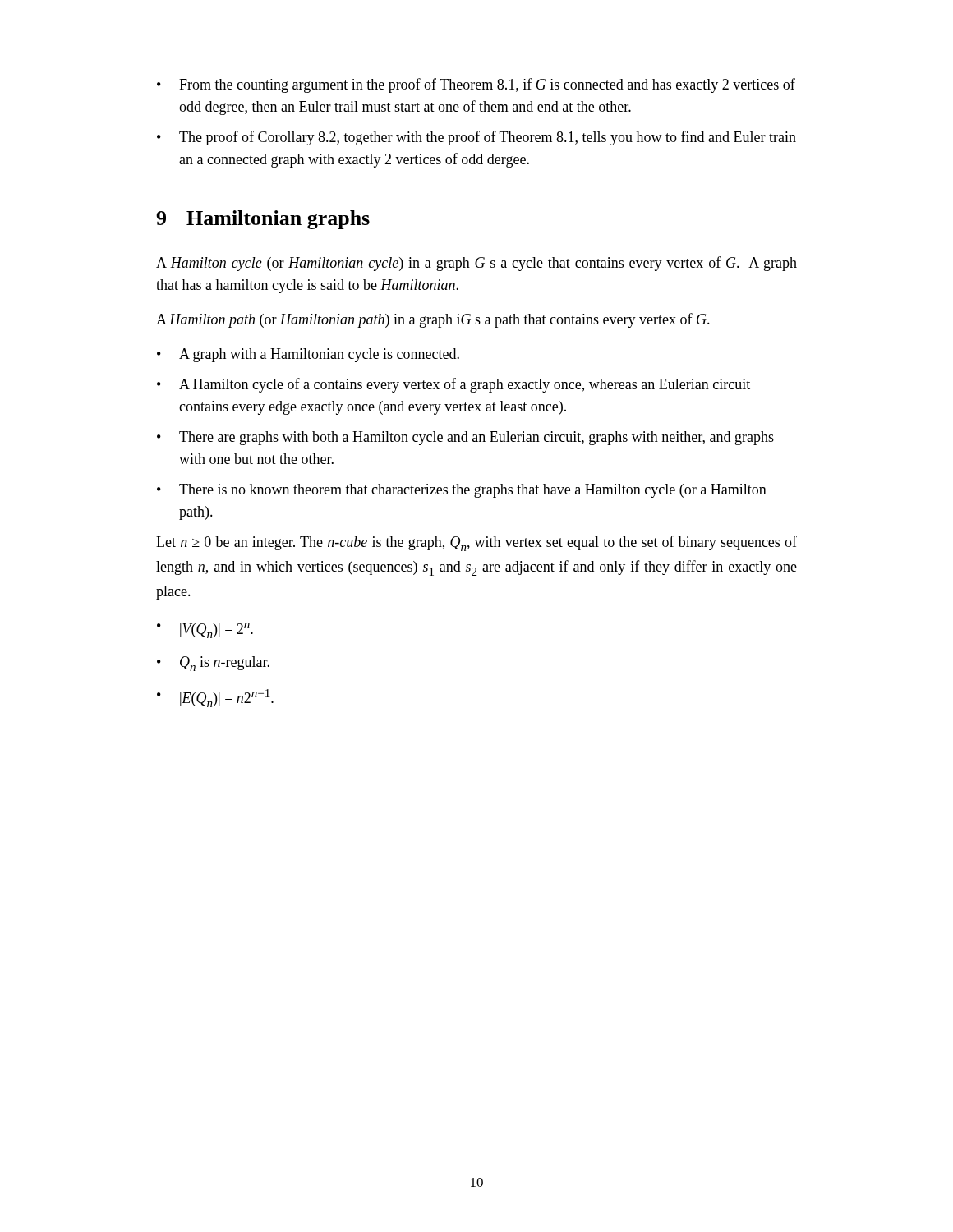Screen dimensions: 1232x953
Task: Find the section header containing "9Hamiltonian graphs"
Action: pyautogui.click(x=263, y=218)
